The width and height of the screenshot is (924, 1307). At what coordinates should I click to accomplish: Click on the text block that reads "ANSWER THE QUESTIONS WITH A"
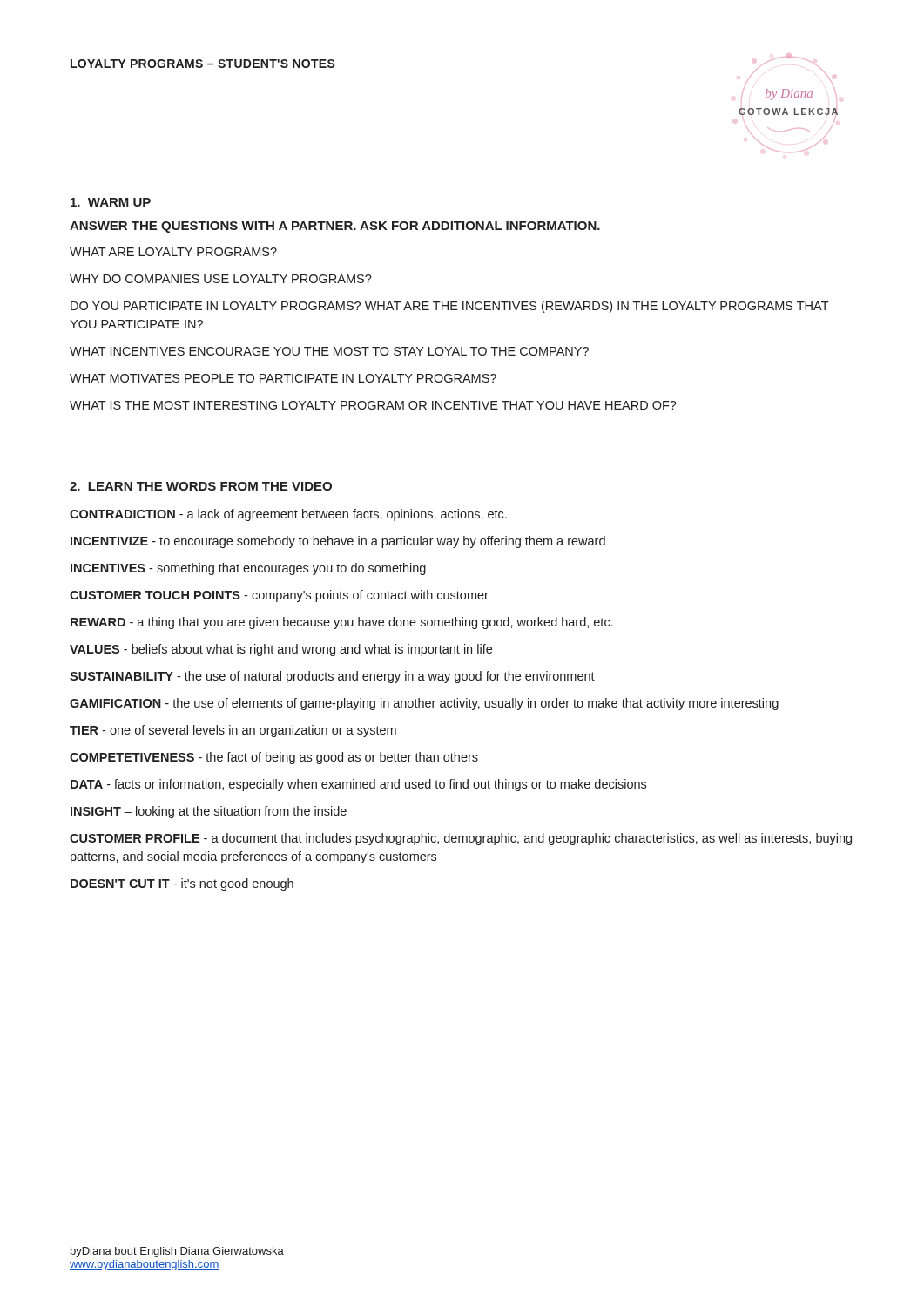pos(335,225)
